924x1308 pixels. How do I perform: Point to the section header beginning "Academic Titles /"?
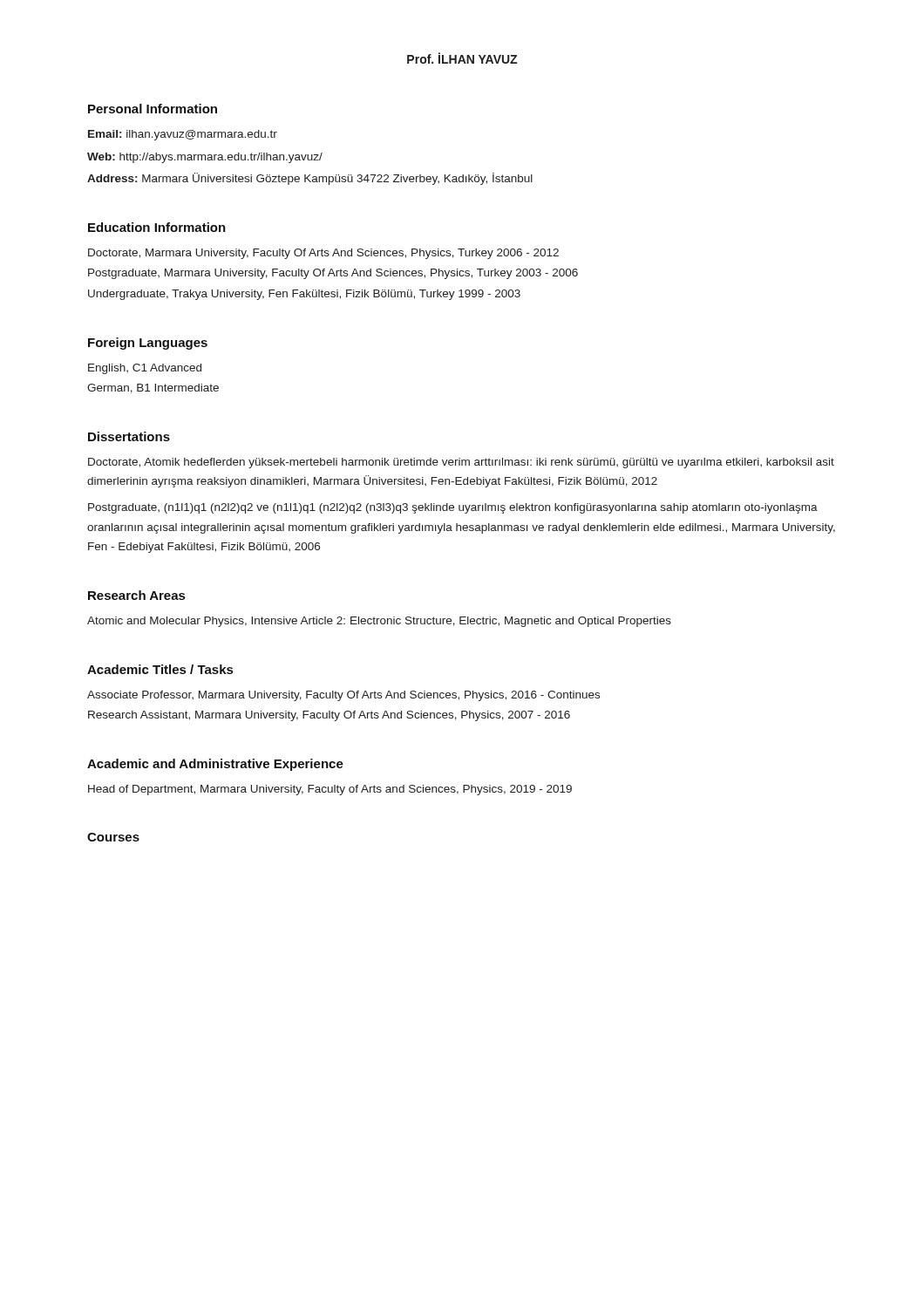160,669
